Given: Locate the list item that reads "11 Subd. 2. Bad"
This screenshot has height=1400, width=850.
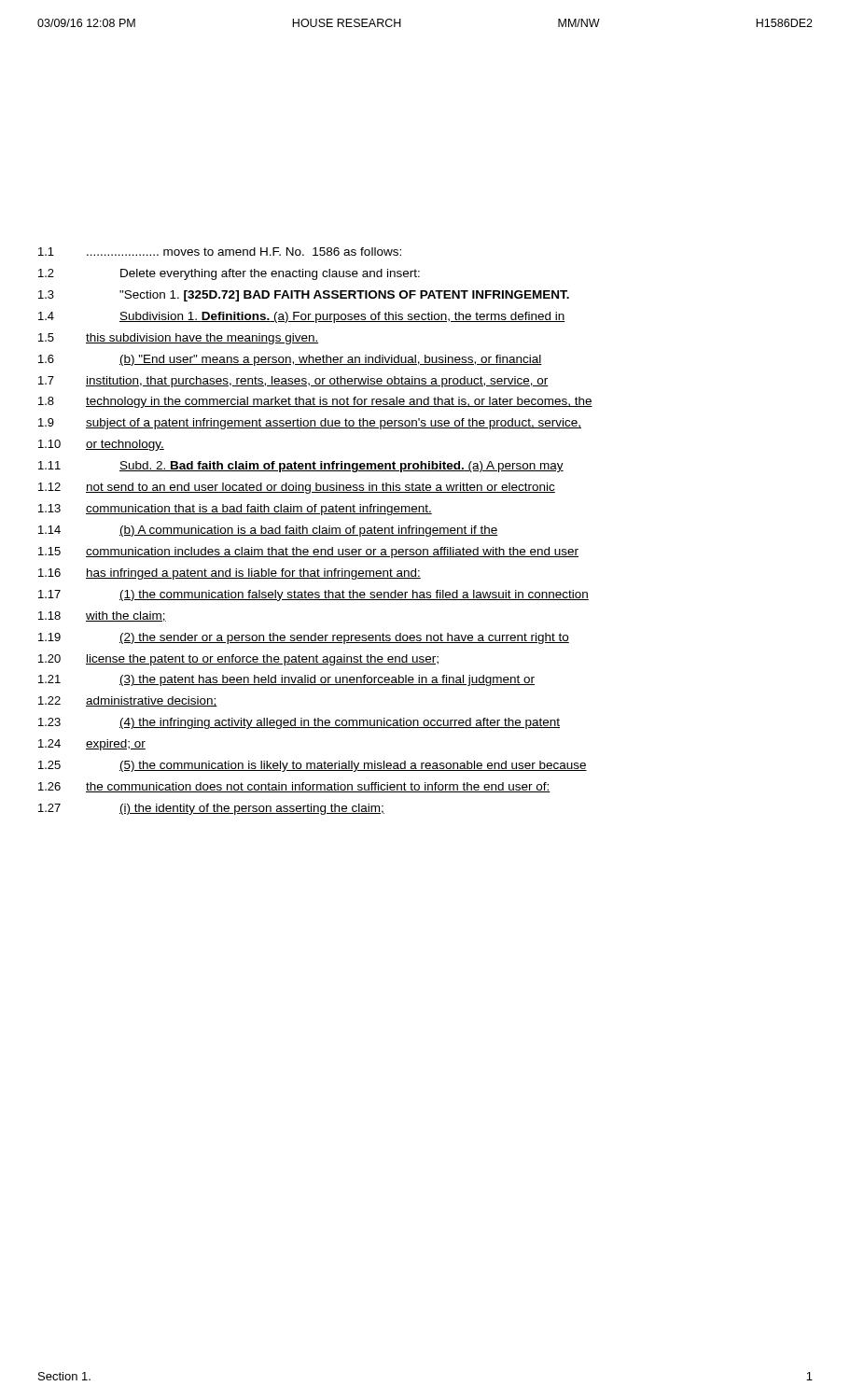Looking at the screenshot, I should pos(425,466).
